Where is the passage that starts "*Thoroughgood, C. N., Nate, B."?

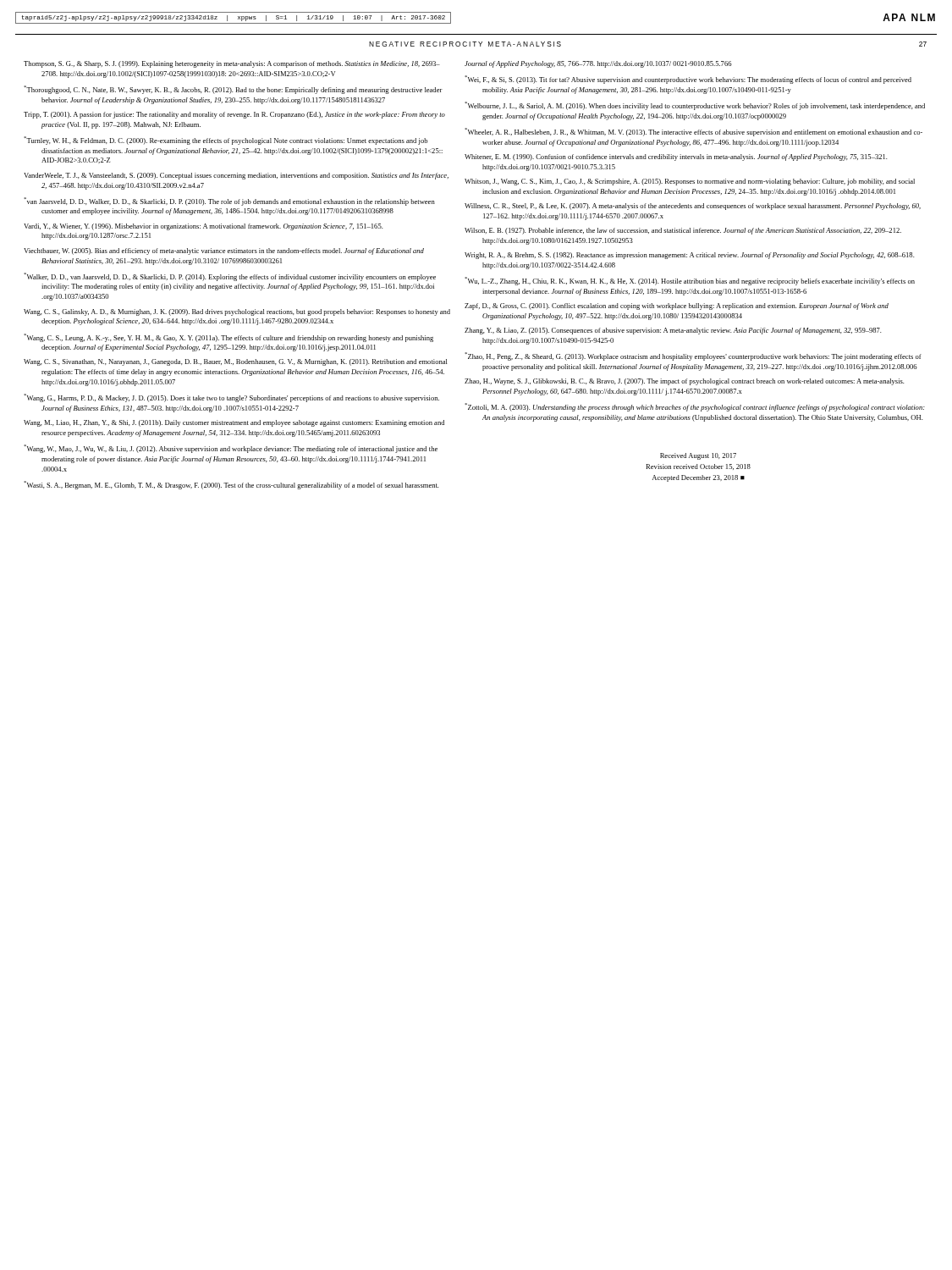coord(233,94)
